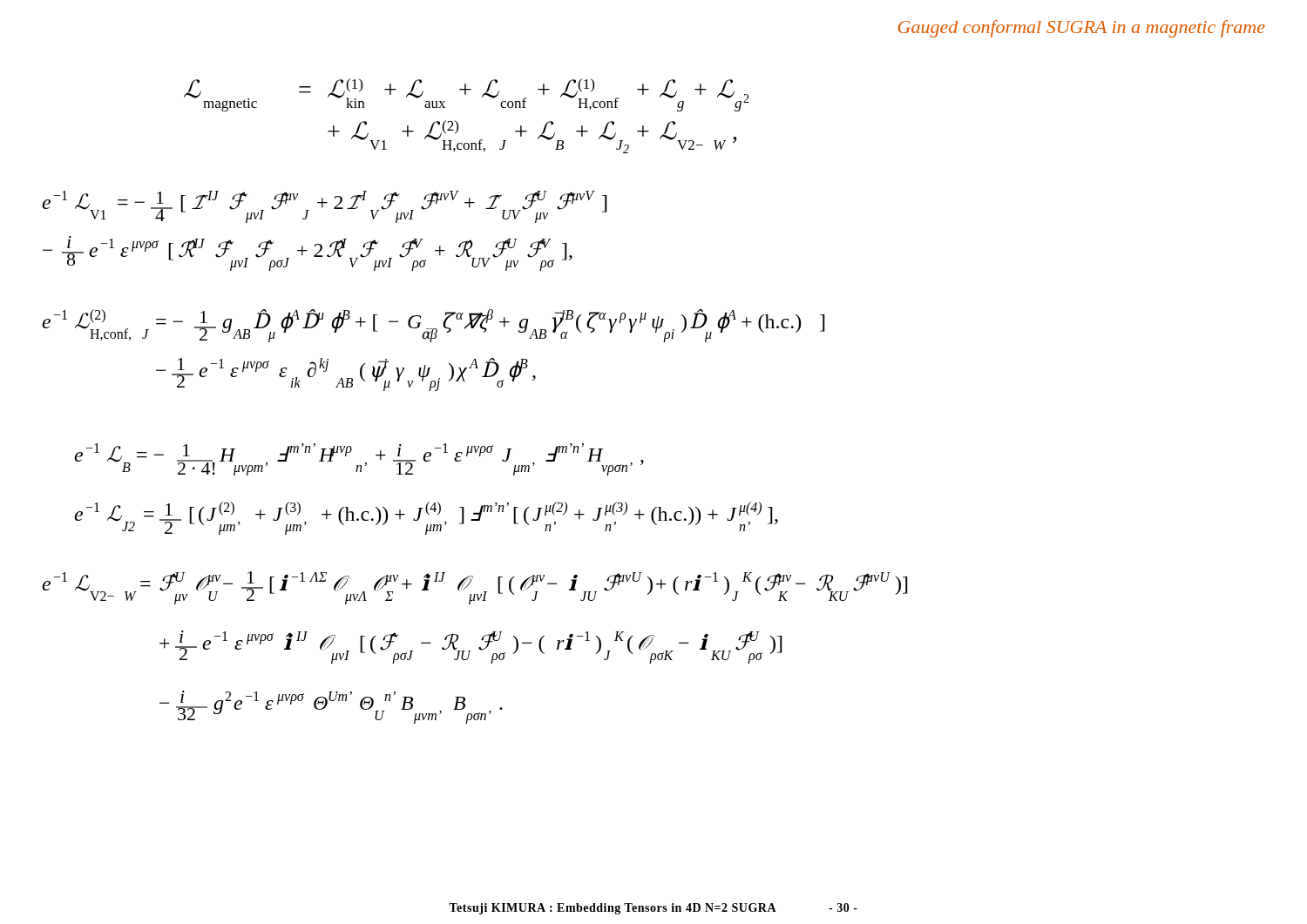This screenshot has width=1307, height=924.
Task: Find the region starting "ℒ magnetic = ℒ (1) kin +"
Action: click(654, 111)
